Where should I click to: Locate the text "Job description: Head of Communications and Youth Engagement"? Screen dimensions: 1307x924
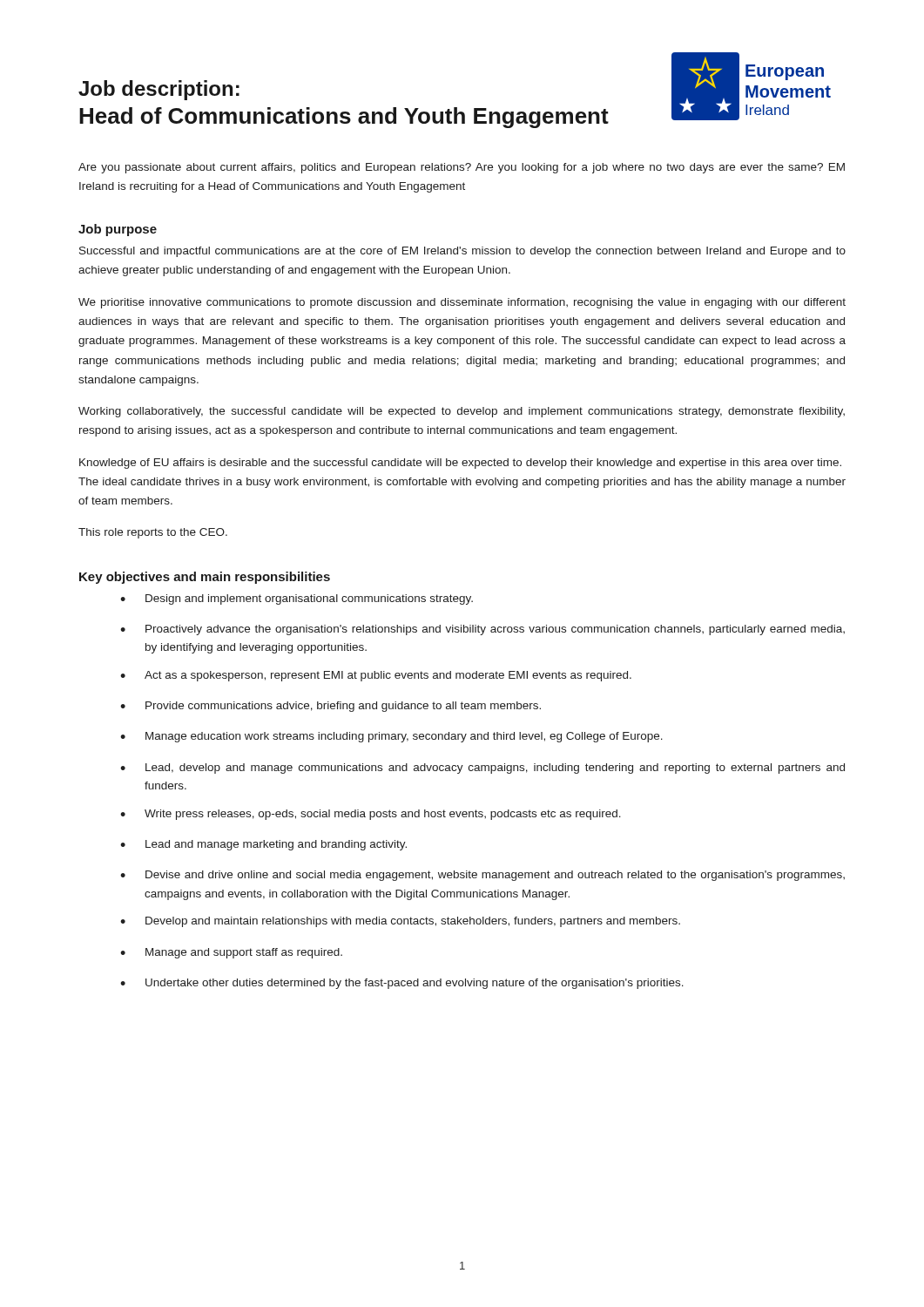(371, 103)
